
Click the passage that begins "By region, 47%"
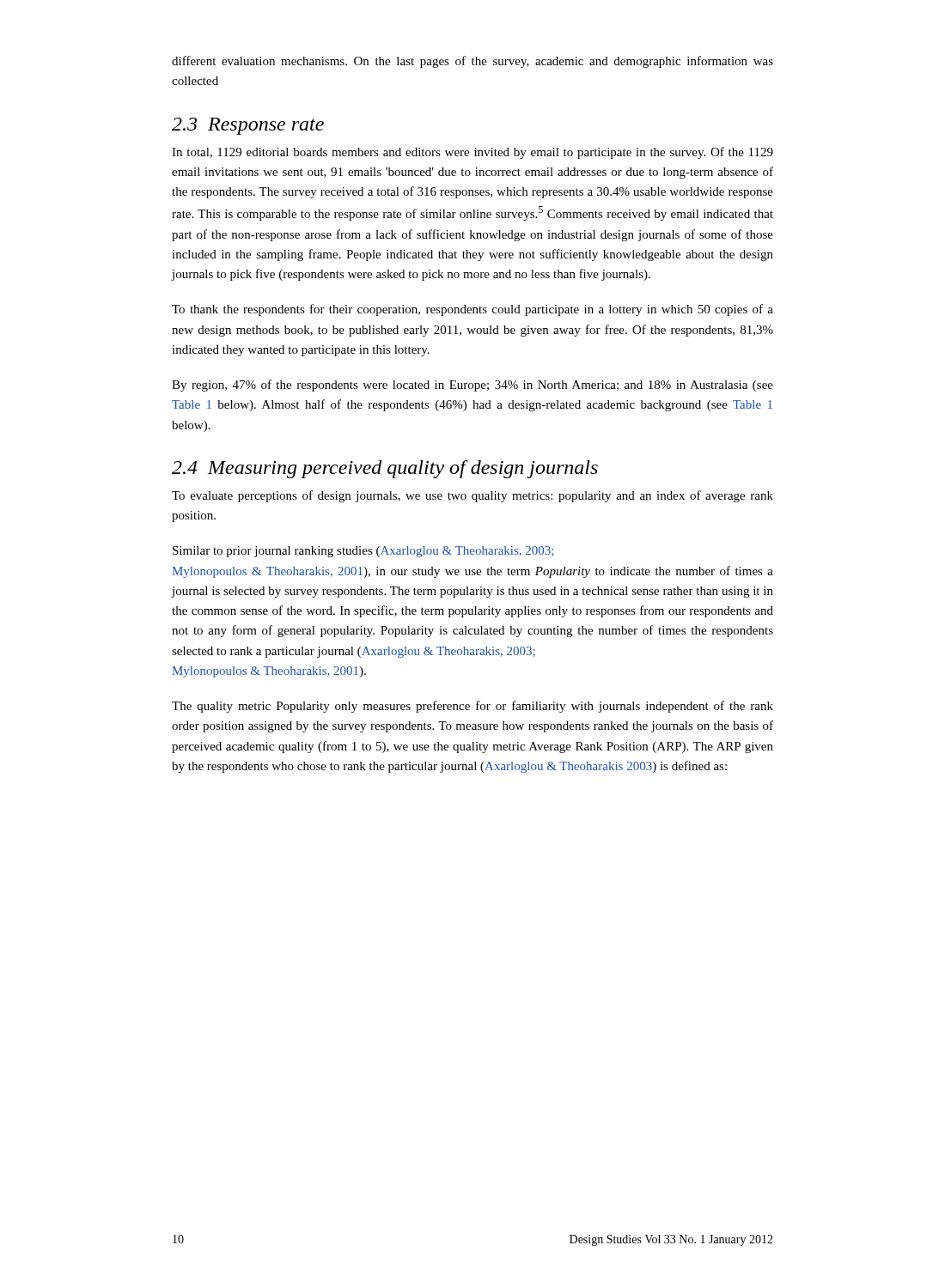point(472,405)
